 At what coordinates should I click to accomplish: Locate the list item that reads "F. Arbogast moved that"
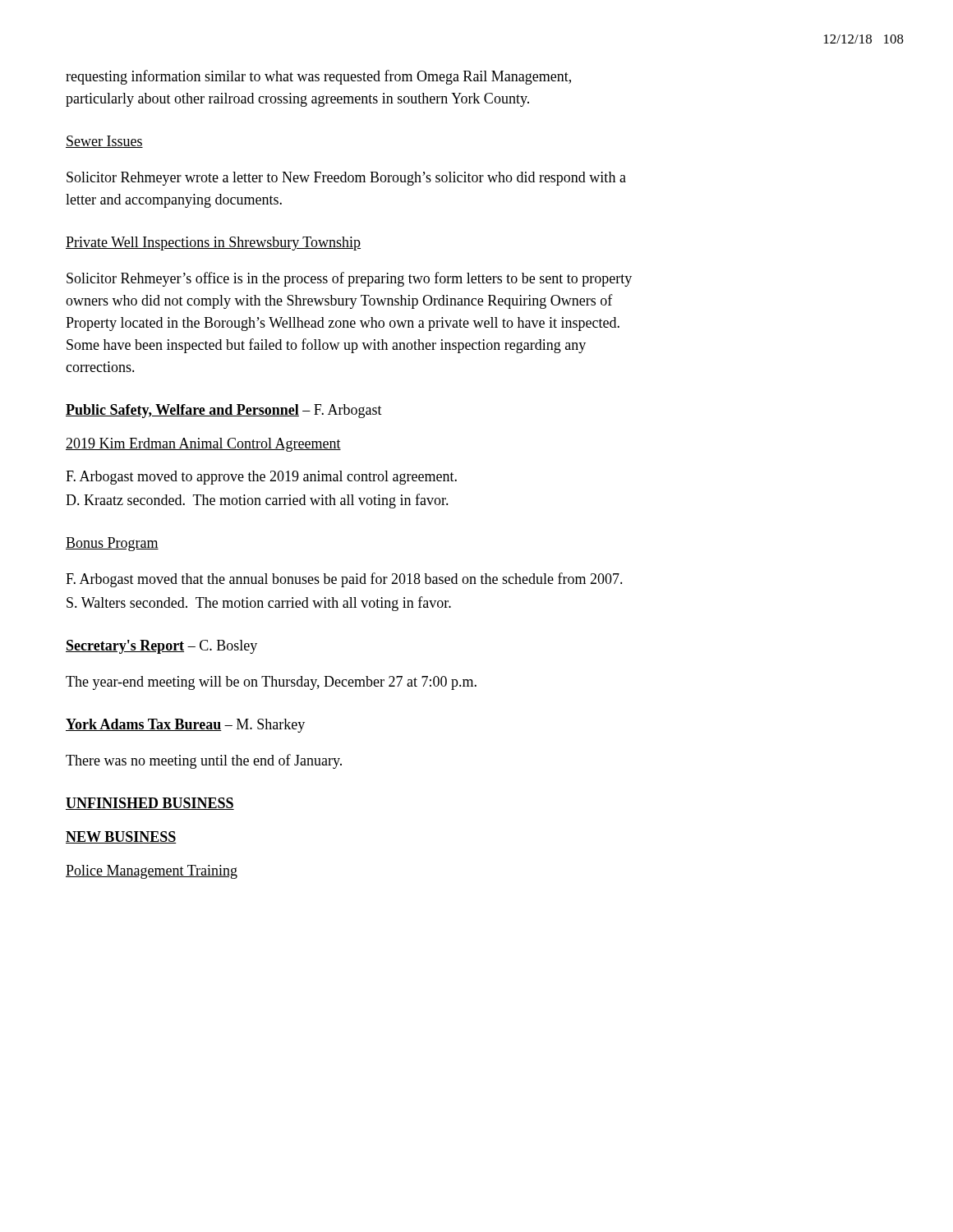(x=344, y=579)
